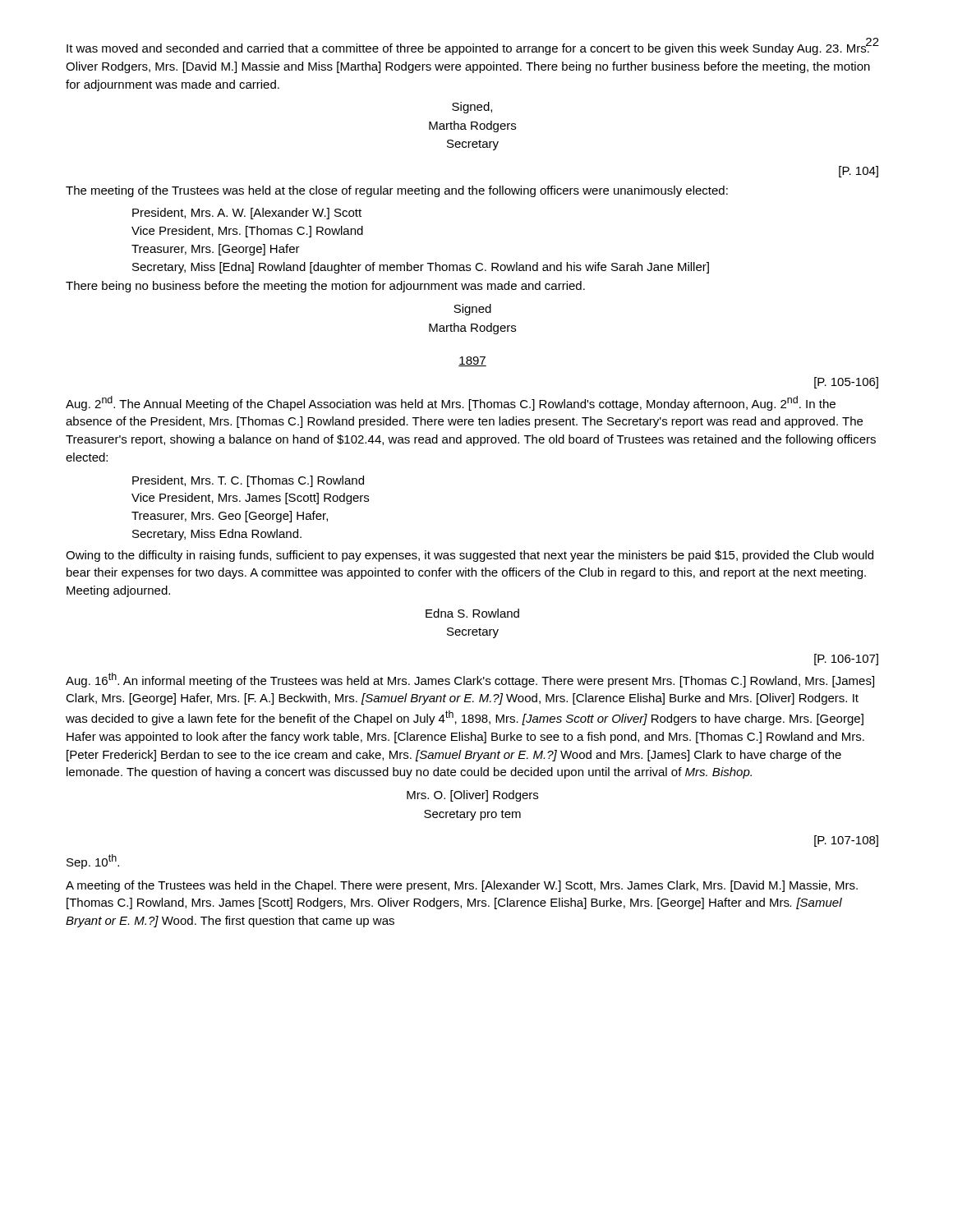Point to the text block starting "Mrs. O. [Oliver] Rodgers Secretary pro tem"

pyautogui.click(x=472, y=804)
